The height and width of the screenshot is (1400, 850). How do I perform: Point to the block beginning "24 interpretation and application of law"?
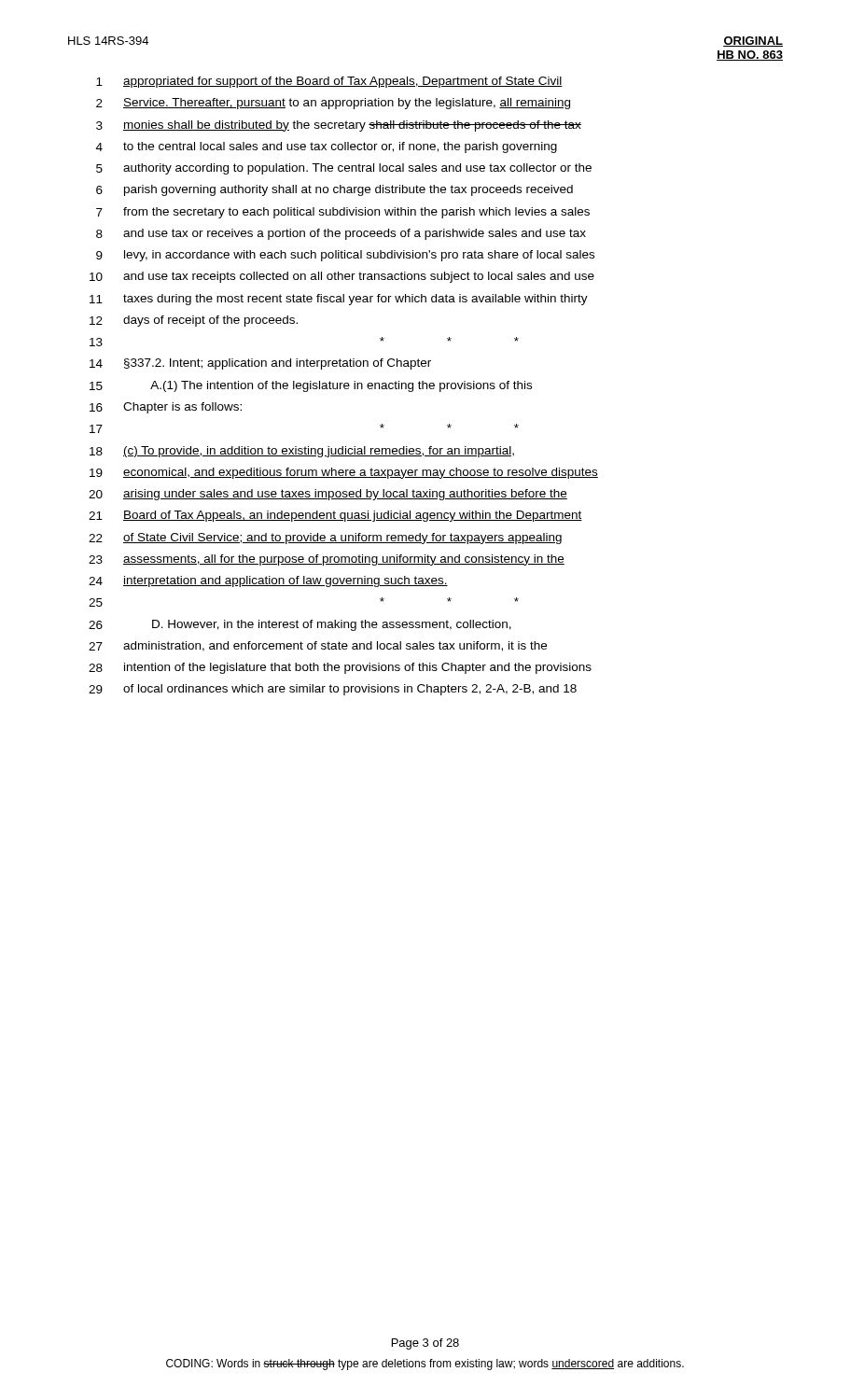pos(425,581)
